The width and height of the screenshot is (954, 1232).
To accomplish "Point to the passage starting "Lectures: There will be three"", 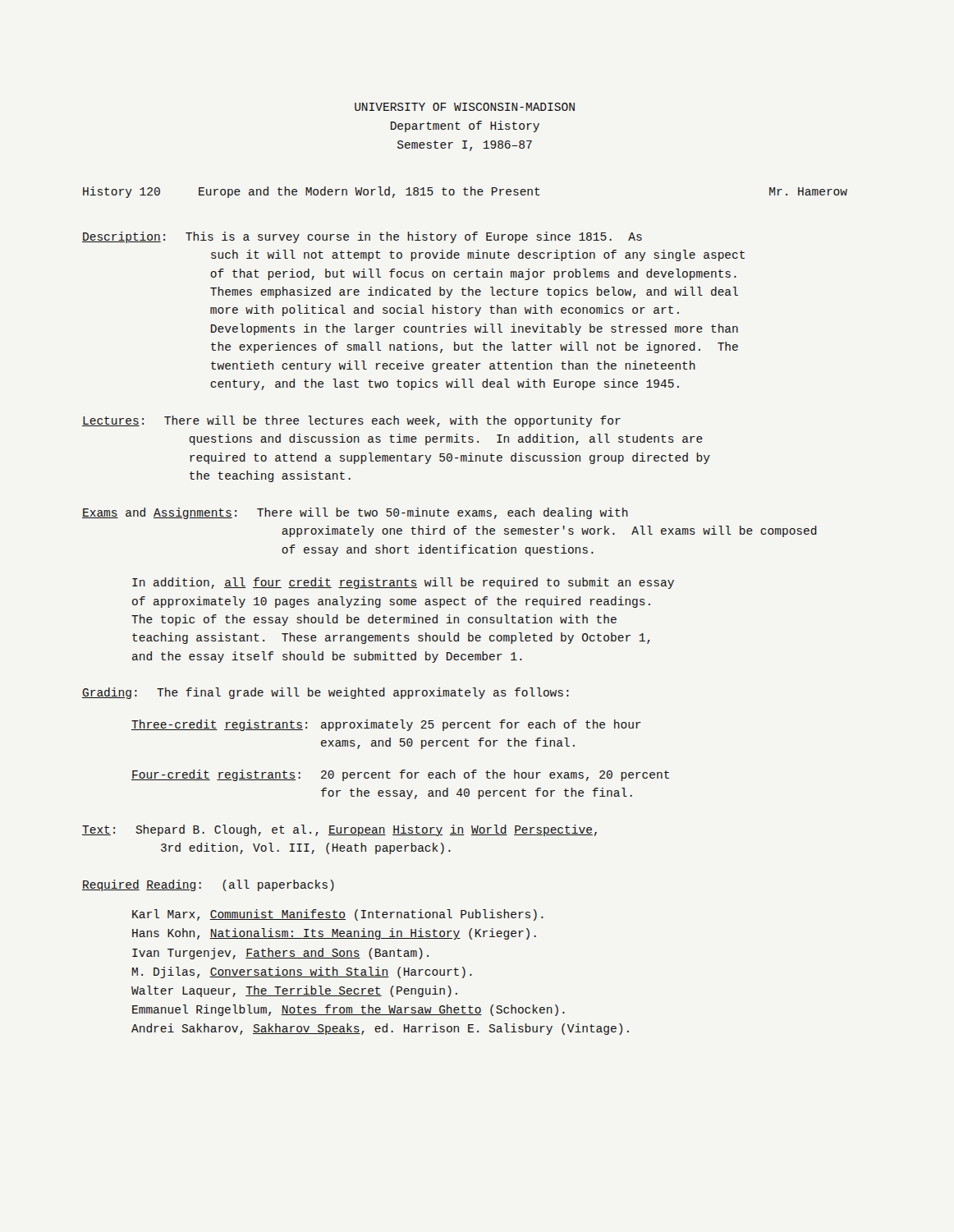I will click(x=465, y=449).
